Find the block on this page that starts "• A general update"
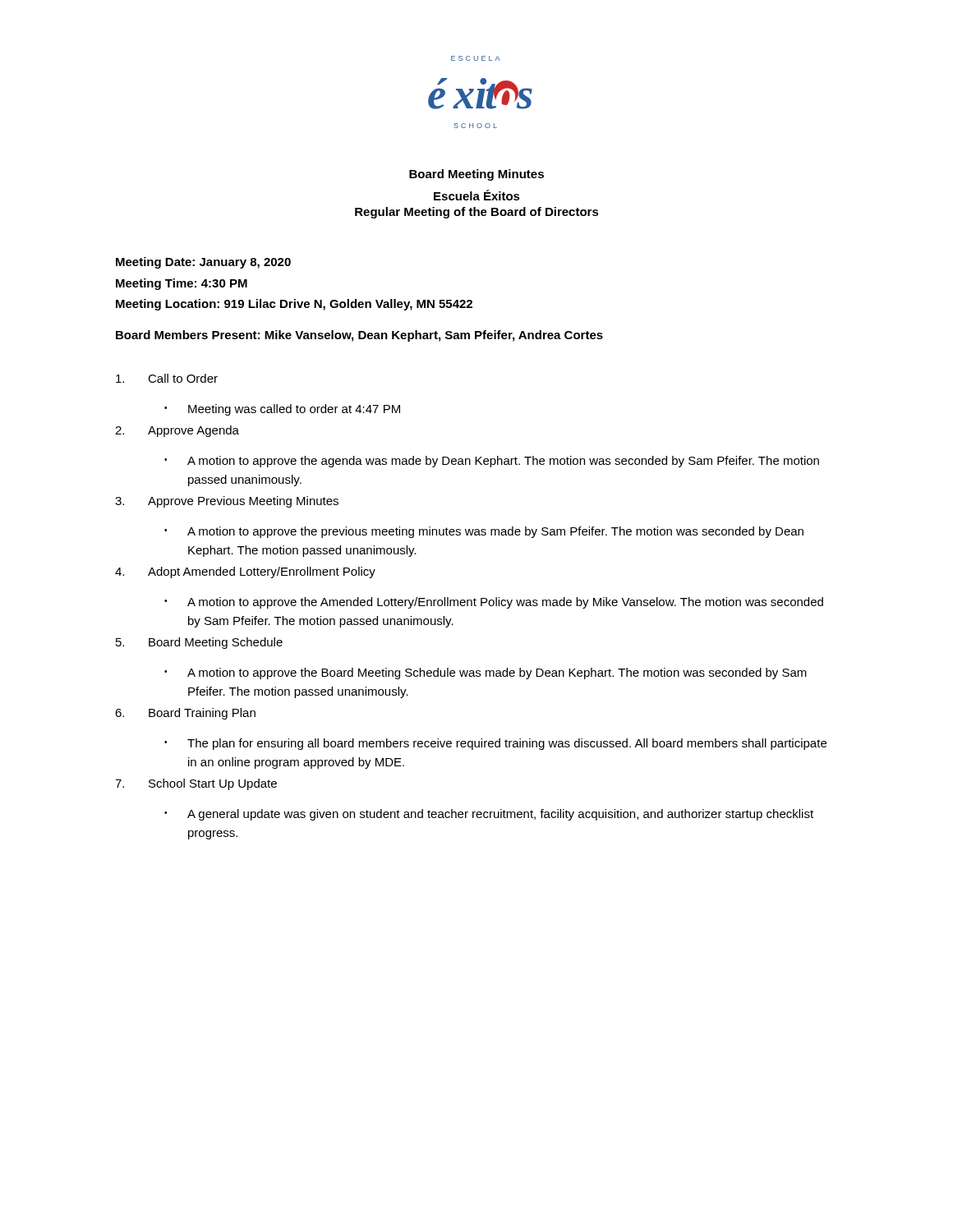The width and height of the screenshot is (953, 1232). 501,823
